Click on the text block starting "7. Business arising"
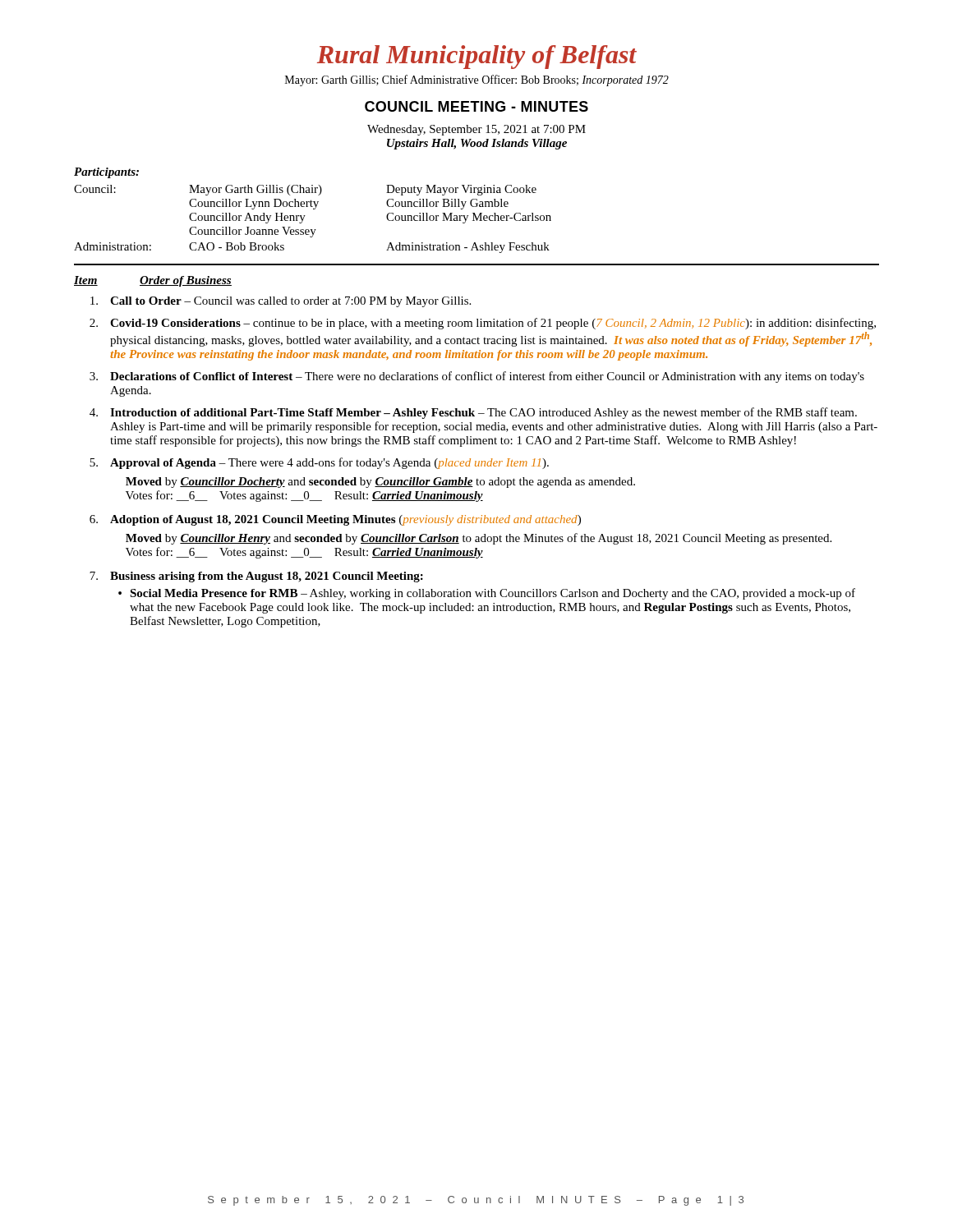The width and height of the screenshot is (953, 1232). tap(476, 600)
